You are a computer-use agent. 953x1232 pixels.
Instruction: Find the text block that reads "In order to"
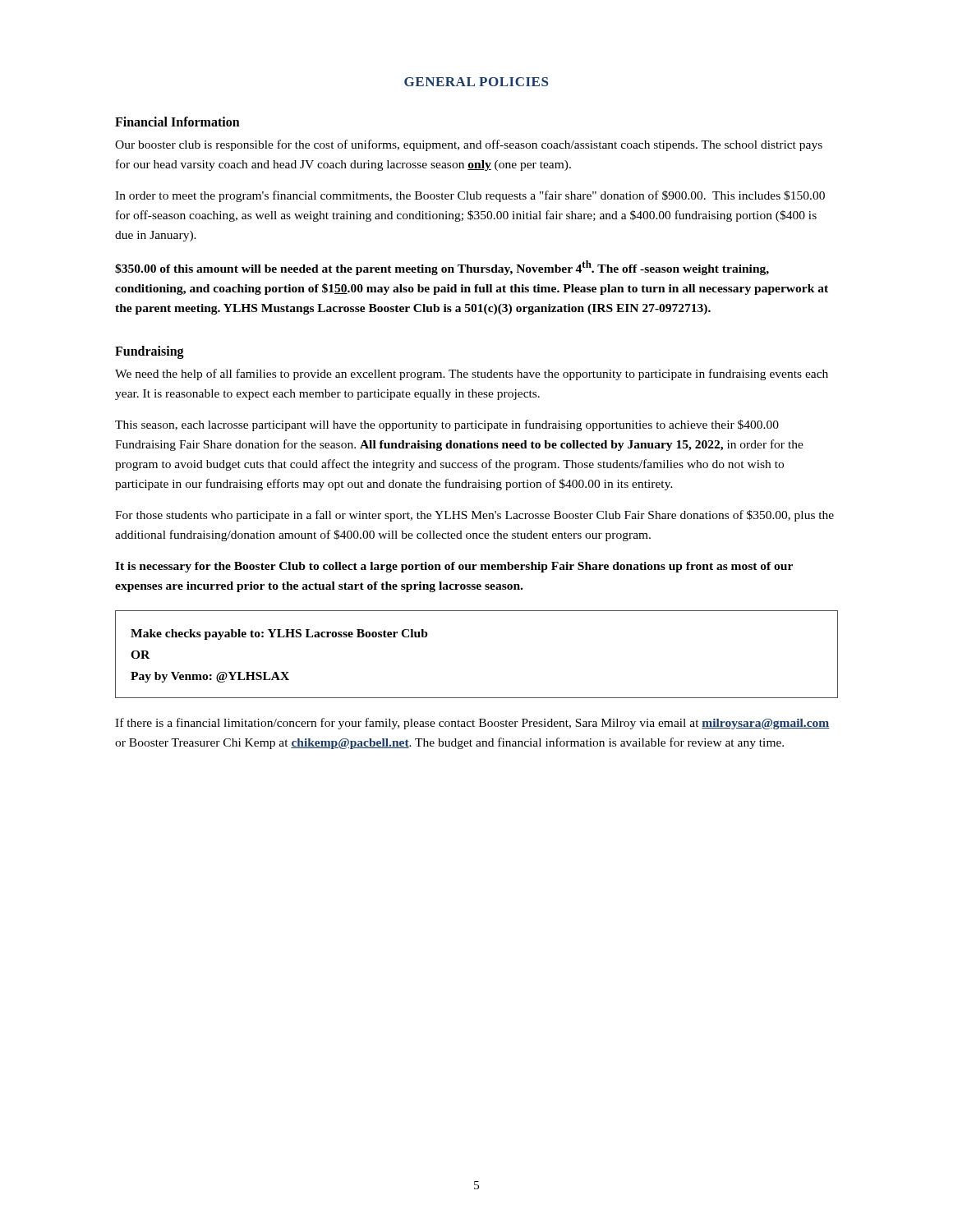click(x=470, y=215)
